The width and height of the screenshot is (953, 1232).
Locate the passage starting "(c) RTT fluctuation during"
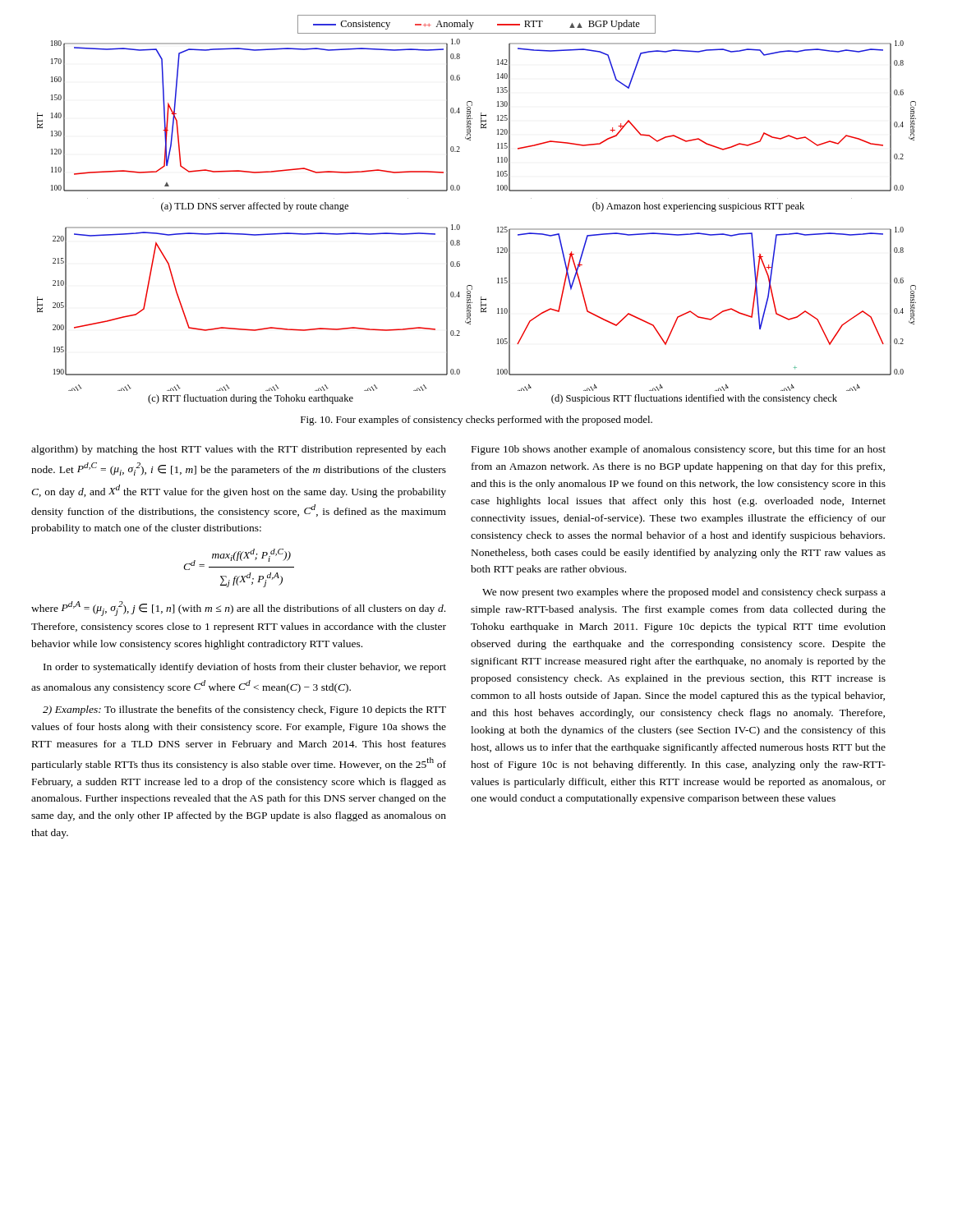point(251,398)
